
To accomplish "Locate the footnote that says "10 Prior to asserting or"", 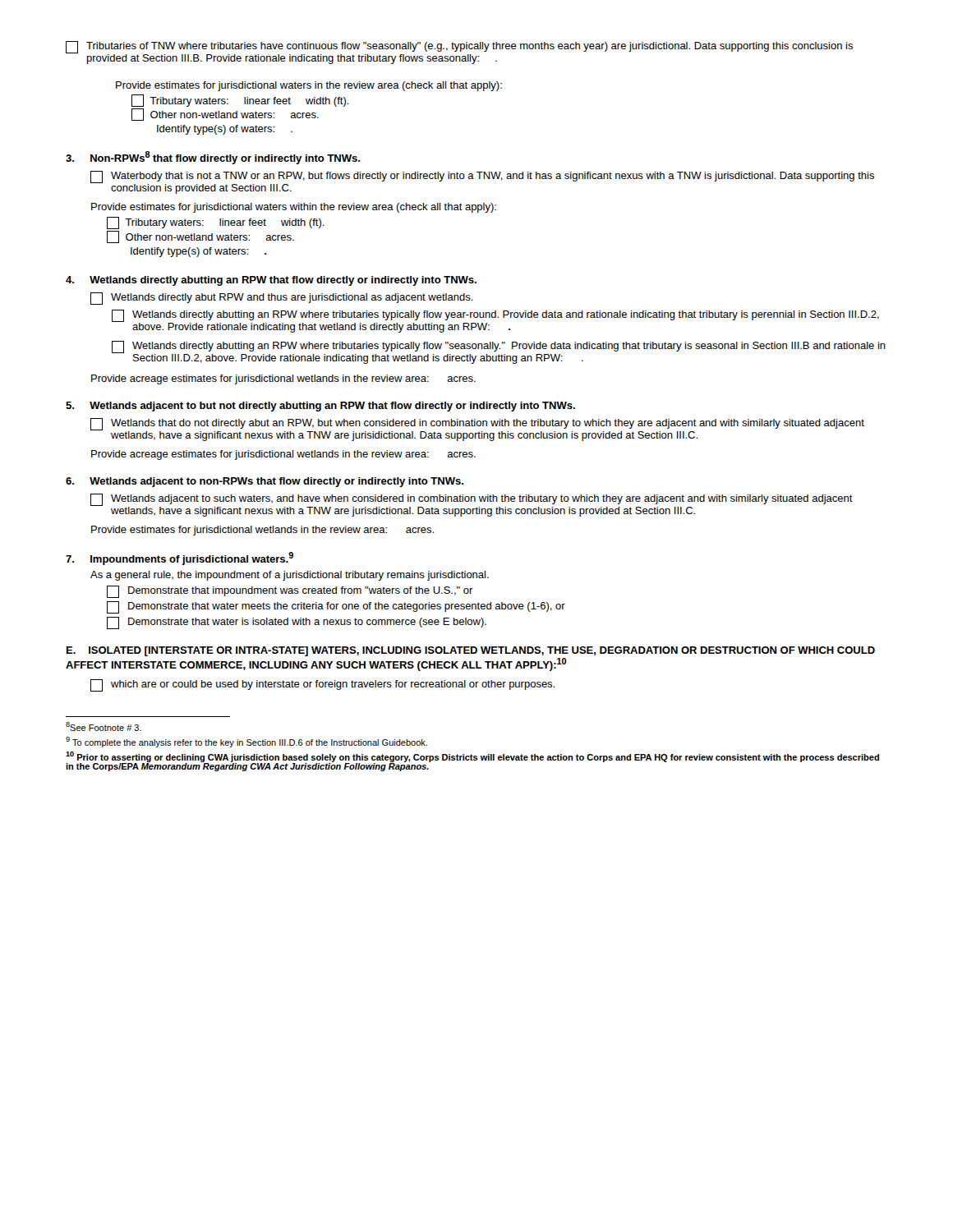I will coord(473,760).
